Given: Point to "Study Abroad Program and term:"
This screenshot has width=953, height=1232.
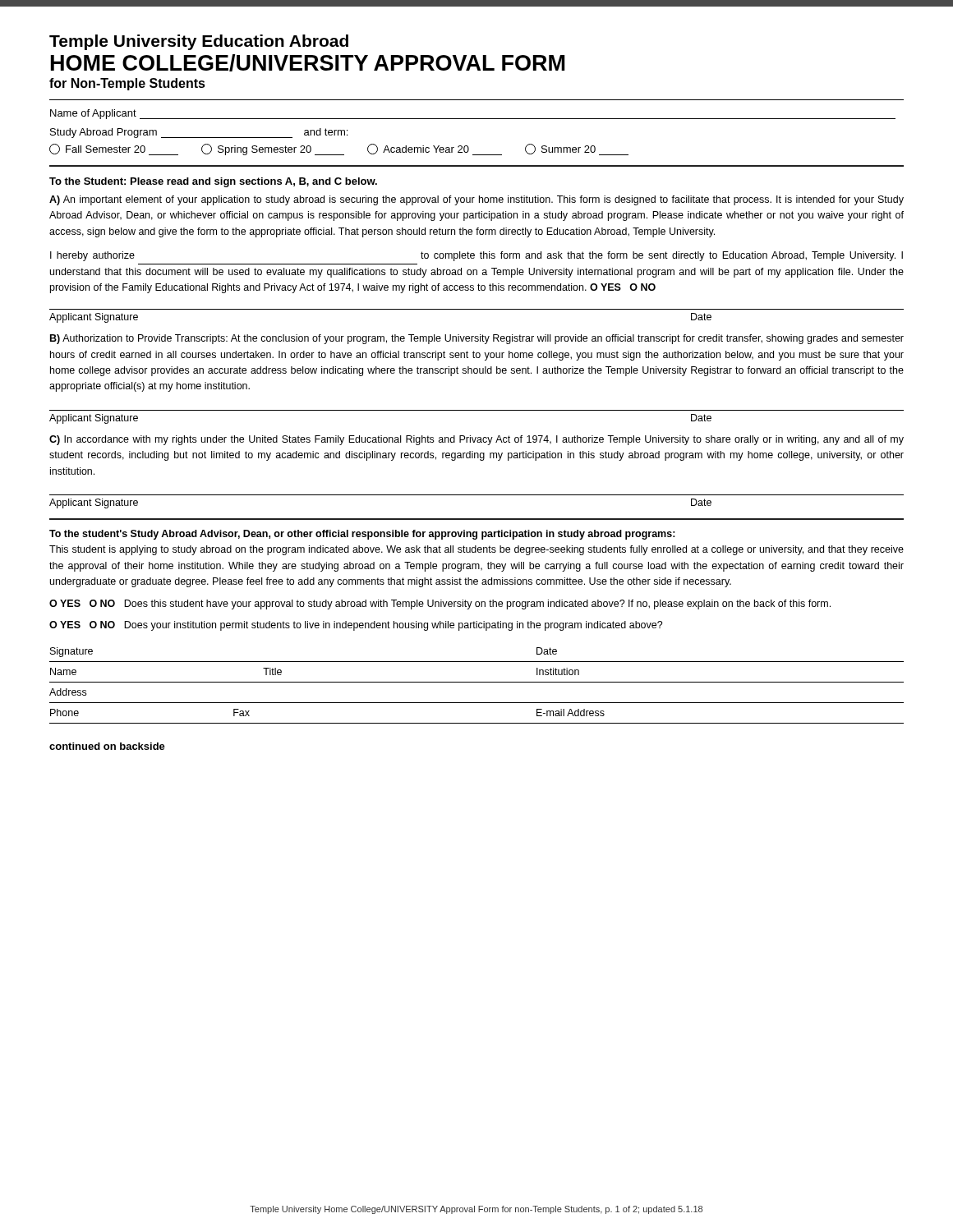Looking at the screenshot, I should point(199,131).
